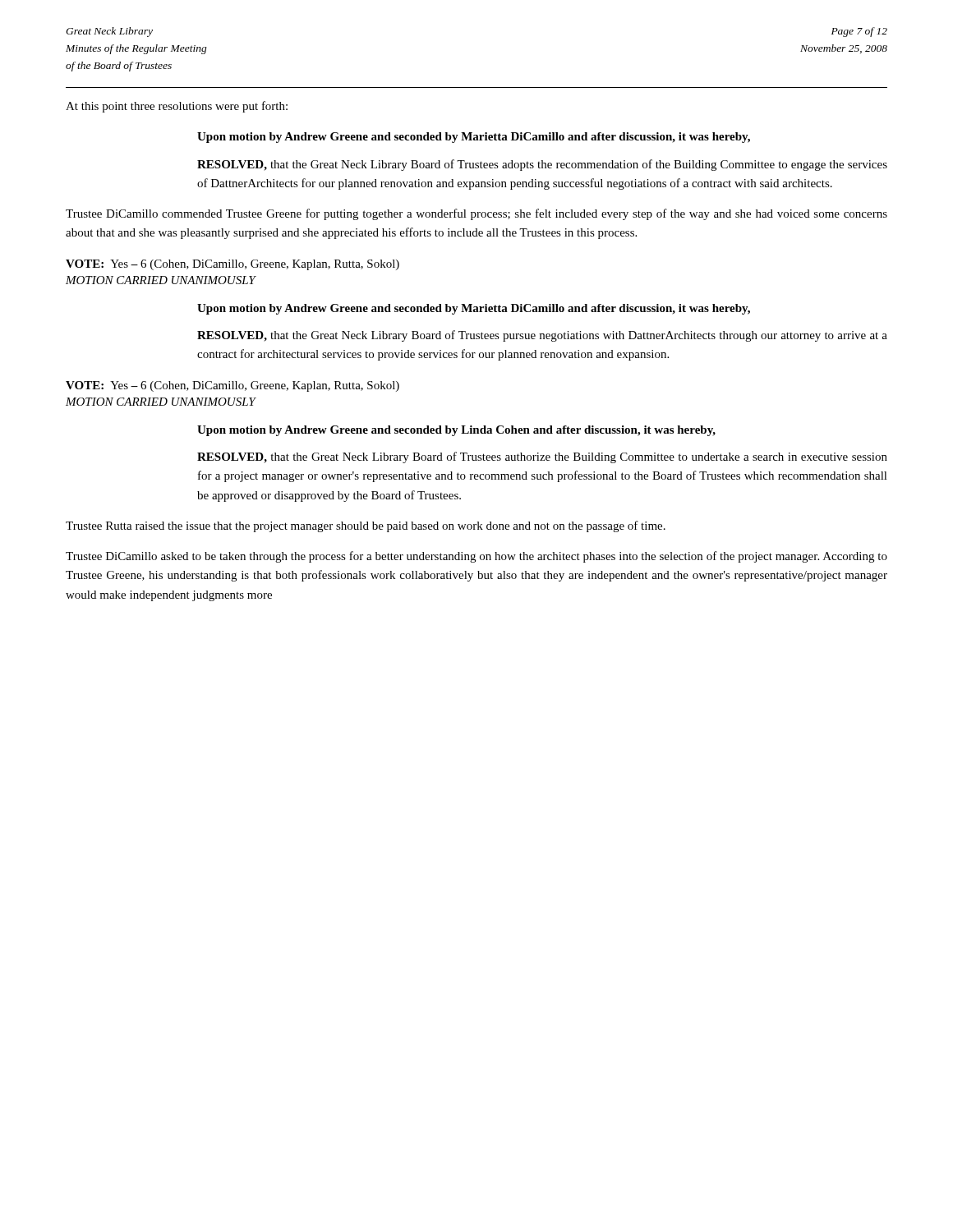
Task: Click on the element starting "Trustee DiCamillo commended Trustee"
Action: point(476,223)
